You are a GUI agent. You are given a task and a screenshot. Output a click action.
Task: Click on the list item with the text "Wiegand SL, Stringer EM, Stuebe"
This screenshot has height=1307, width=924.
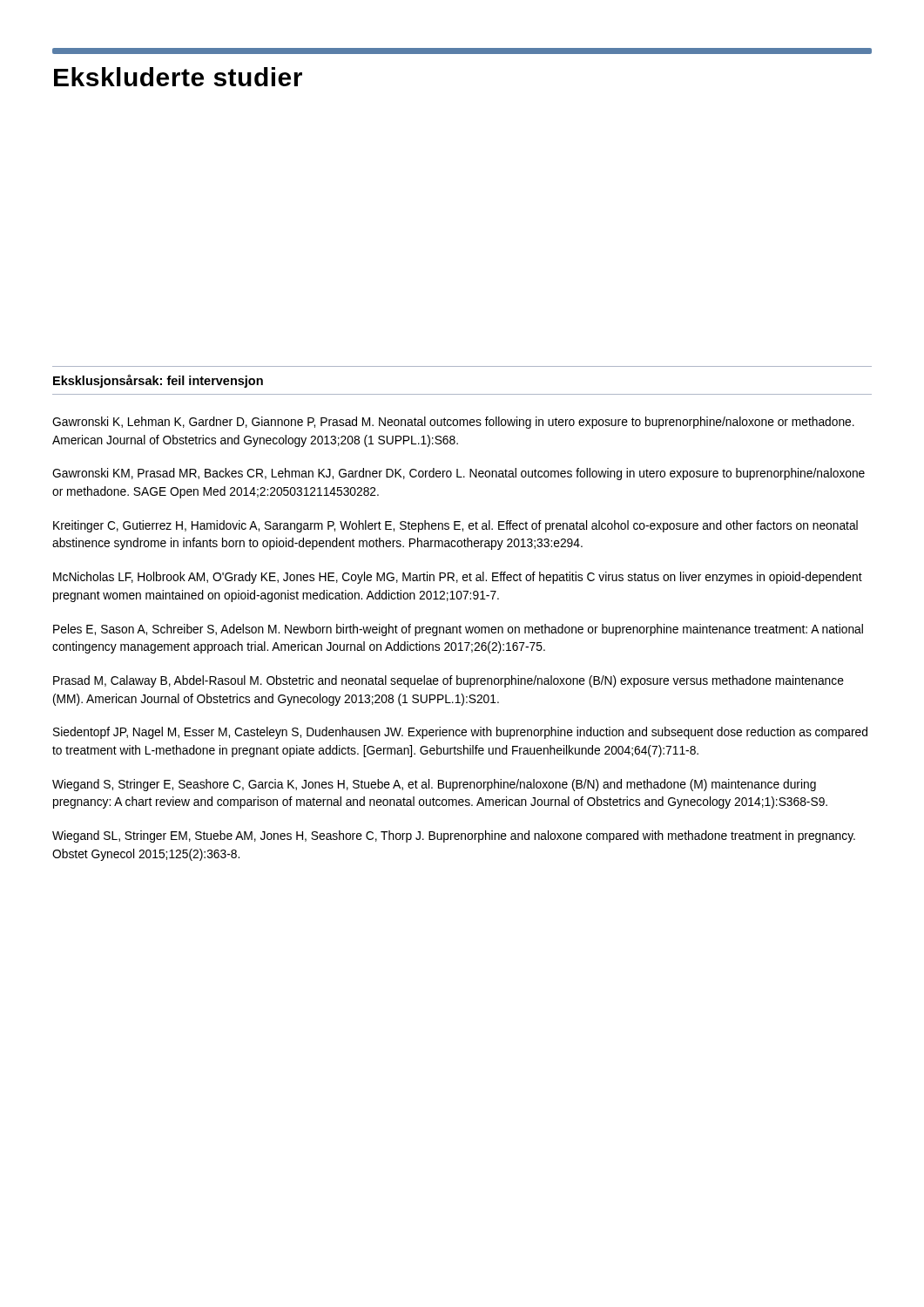454,845
